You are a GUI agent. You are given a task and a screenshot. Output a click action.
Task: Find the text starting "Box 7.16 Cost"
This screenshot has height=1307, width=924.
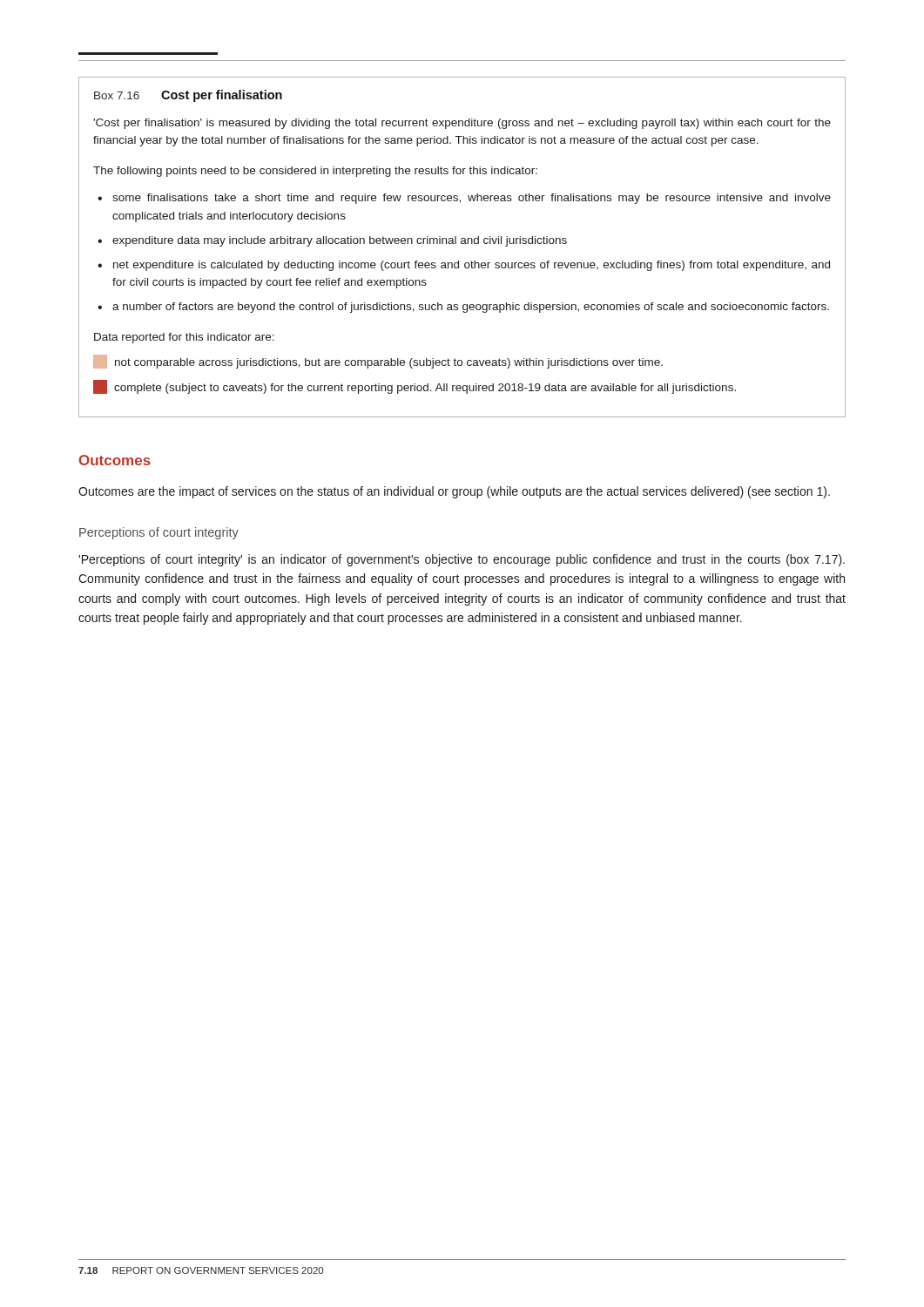pos(462,242)
